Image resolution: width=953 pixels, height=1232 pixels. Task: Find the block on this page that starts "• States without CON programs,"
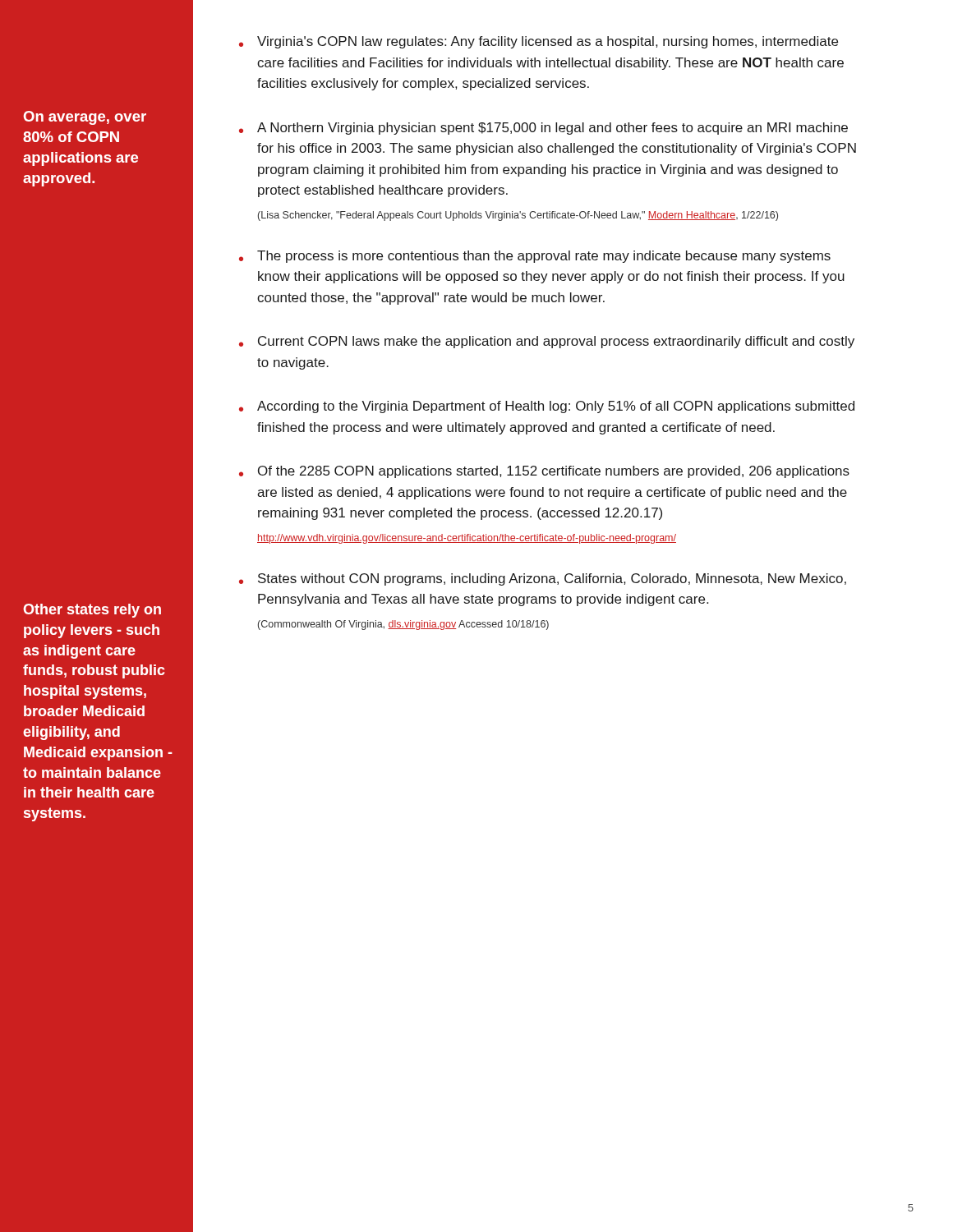pyautogui.click(x=548, y=600)
